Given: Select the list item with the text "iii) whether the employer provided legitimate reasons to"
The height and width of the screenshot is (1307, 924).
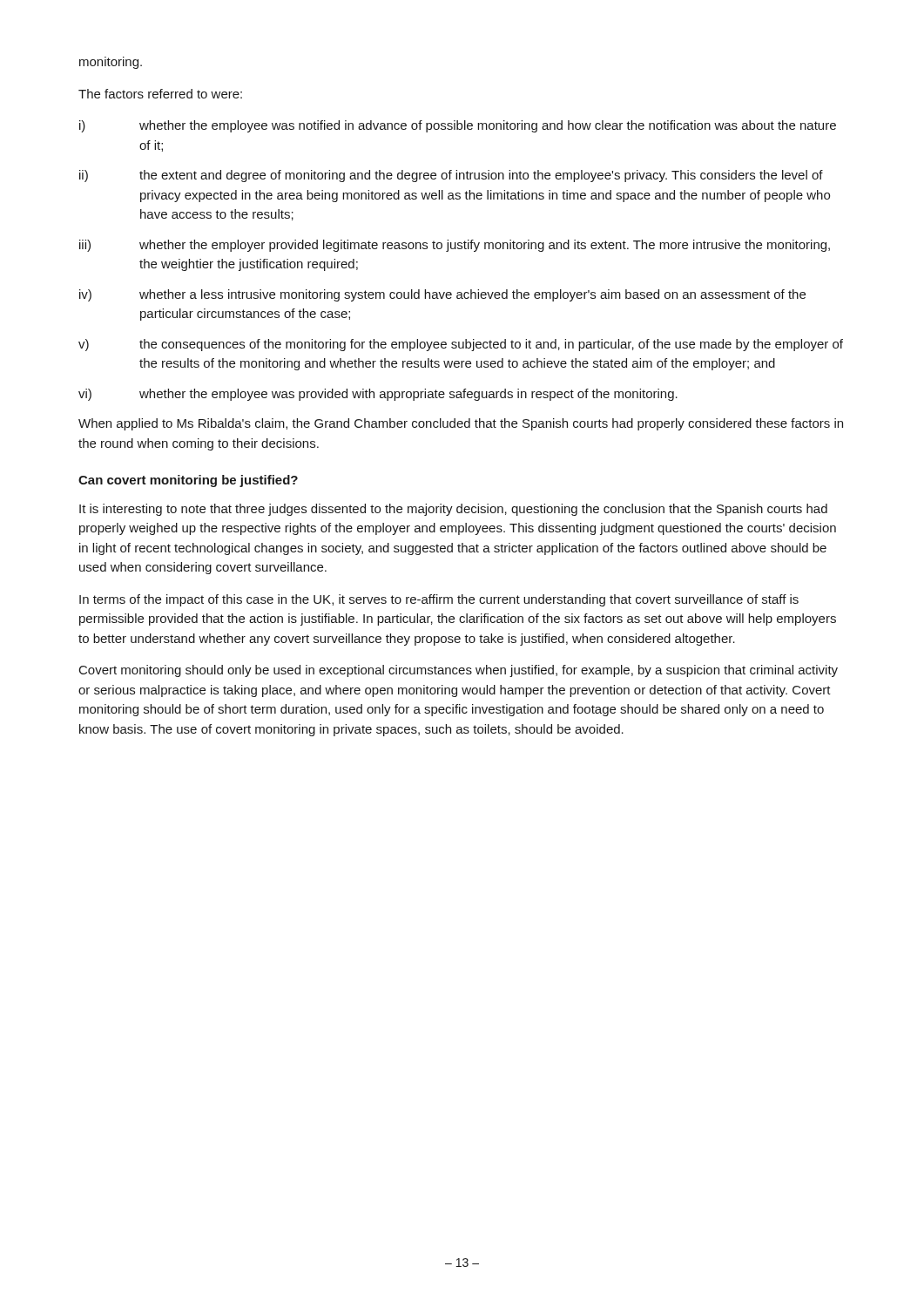Looking at the screenshot, I should coord(462,254).
